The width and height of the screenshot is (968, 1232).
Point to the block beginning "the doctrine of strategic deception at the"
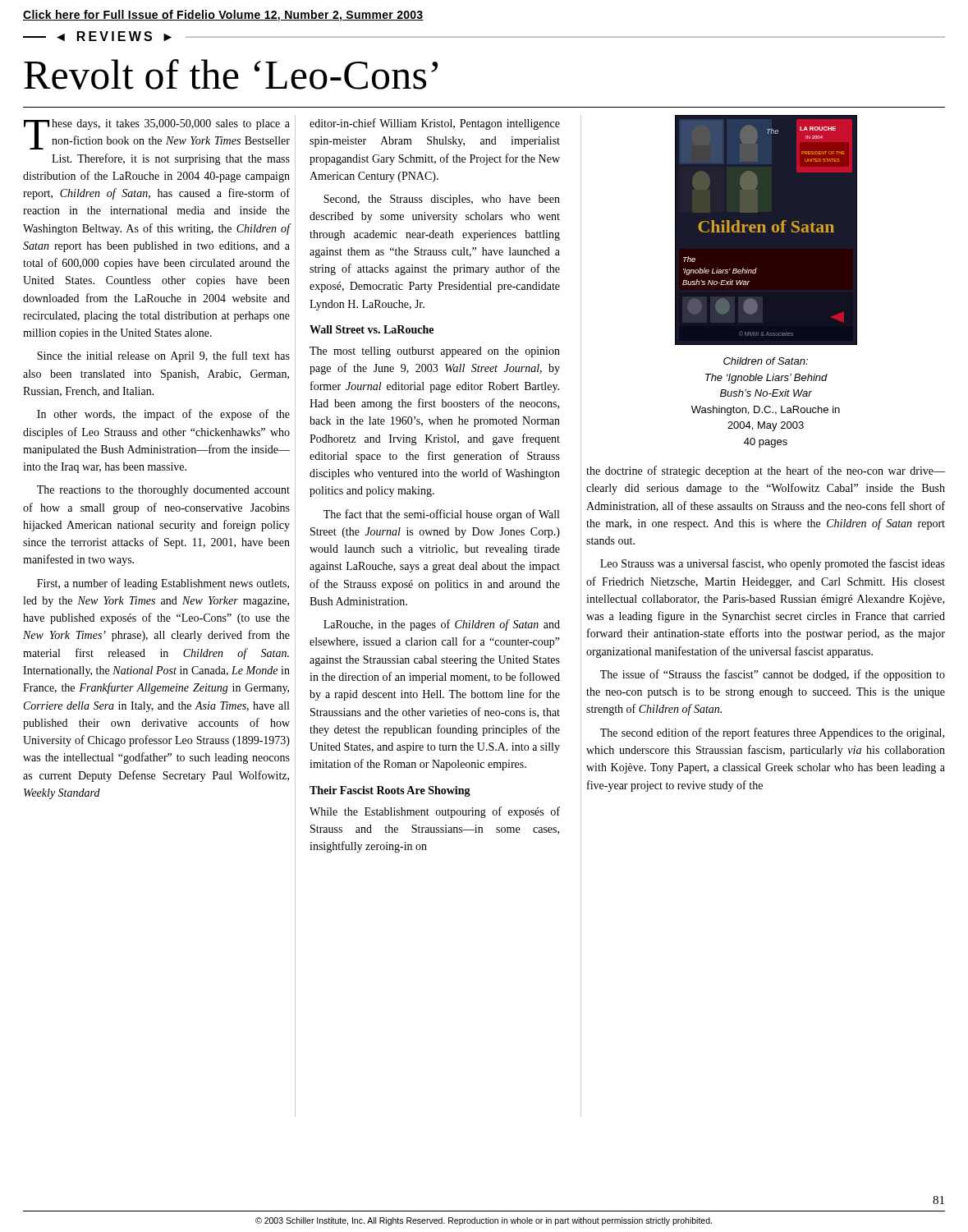click(766, 506)
